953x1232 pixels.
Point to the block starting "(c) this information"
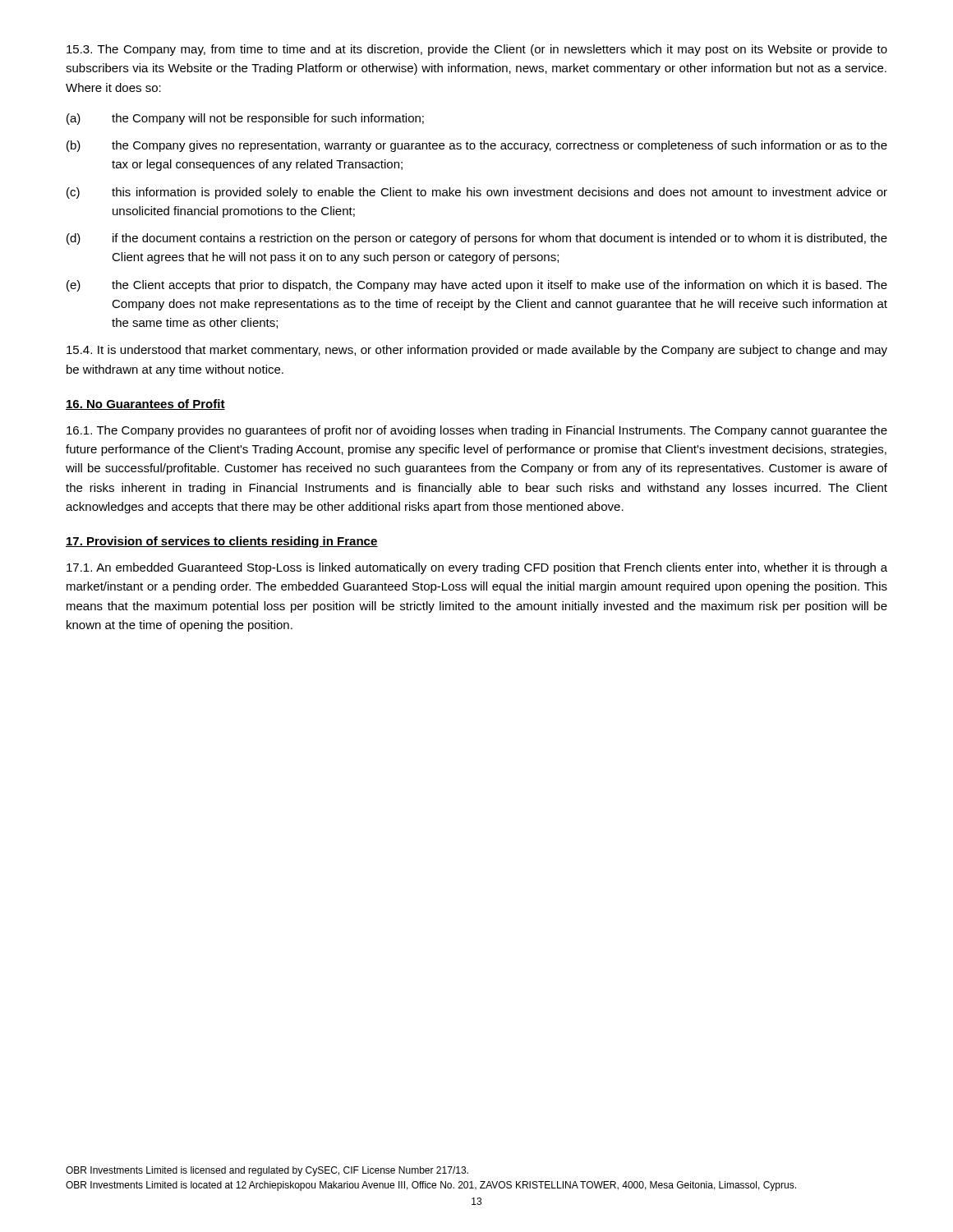(476, 201)
